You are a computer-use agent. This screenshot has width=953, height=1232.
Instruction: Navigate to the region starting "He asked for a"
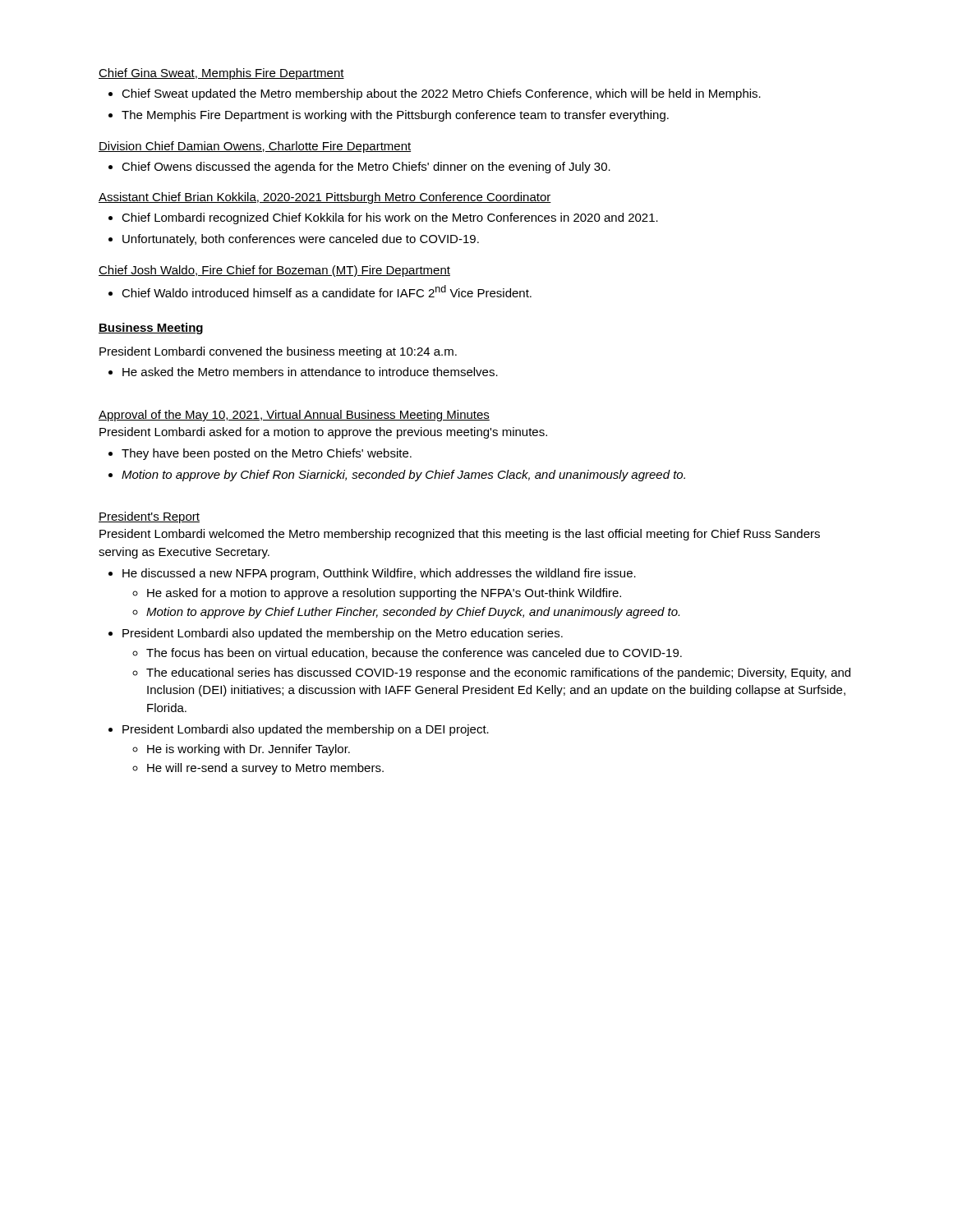coord(384,592)
